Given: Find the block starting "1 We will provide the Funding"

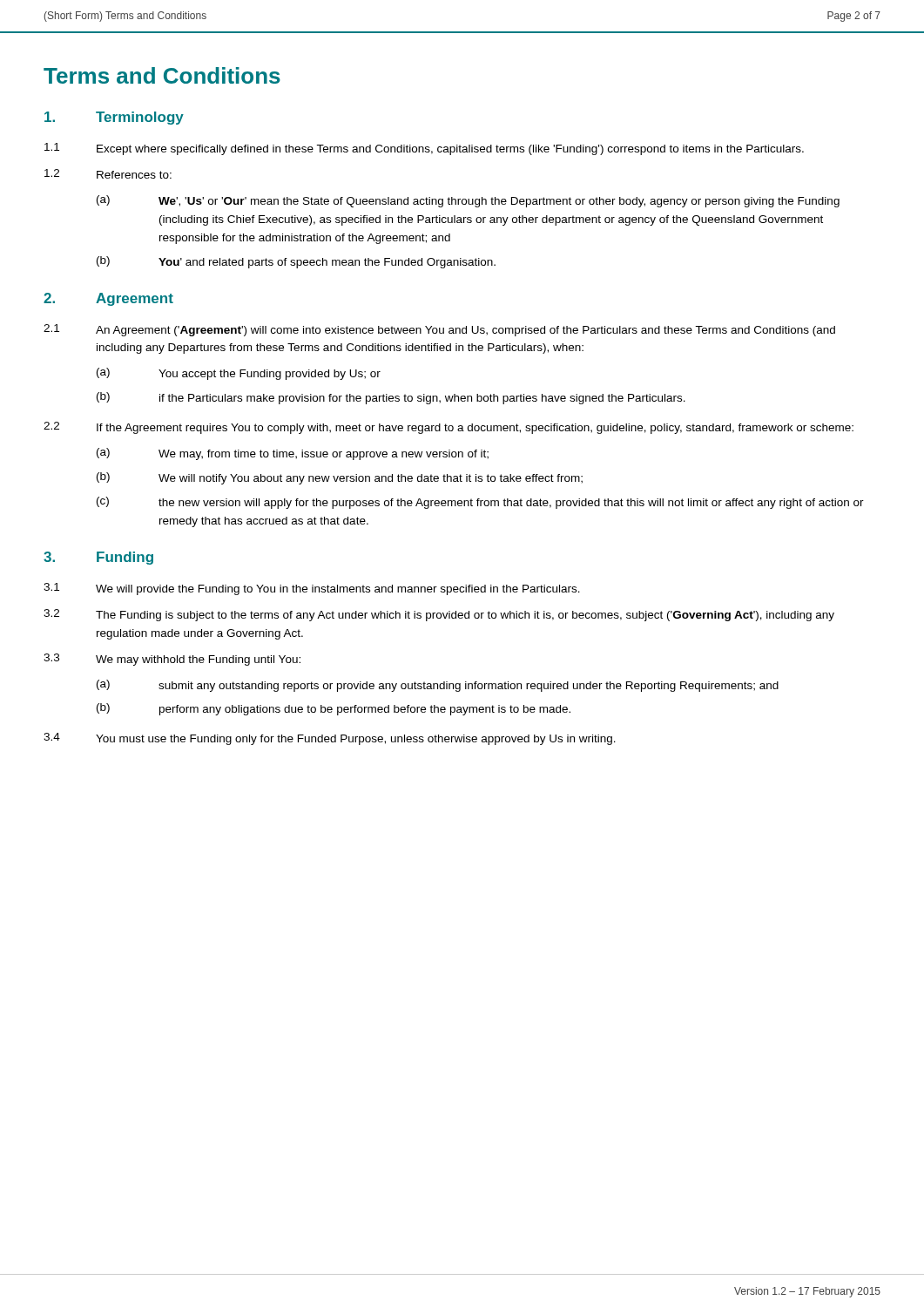Looking at the screenshot, I should 462,589.
